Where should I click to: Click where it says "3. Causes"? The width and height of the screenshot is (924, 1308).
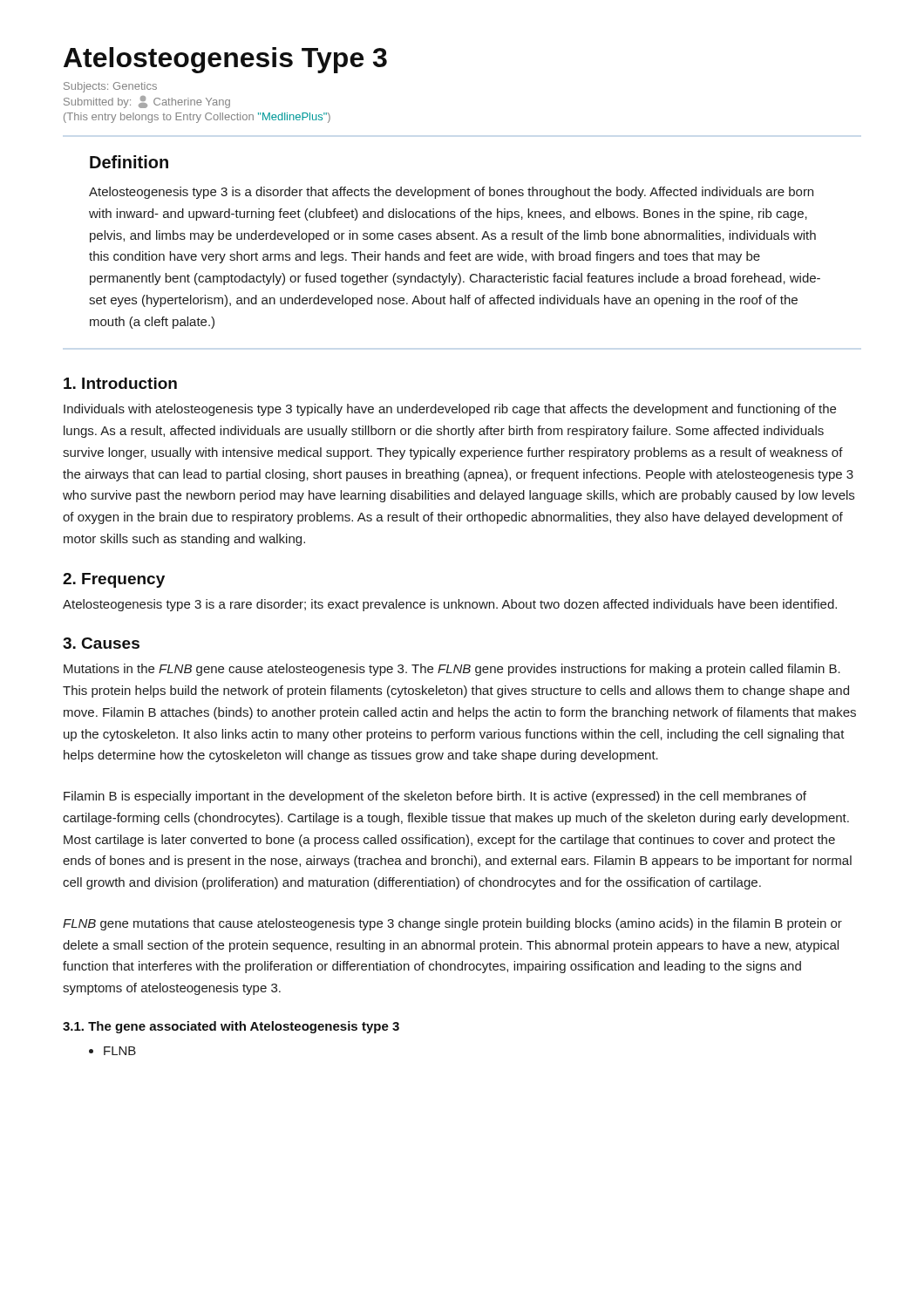101,643
